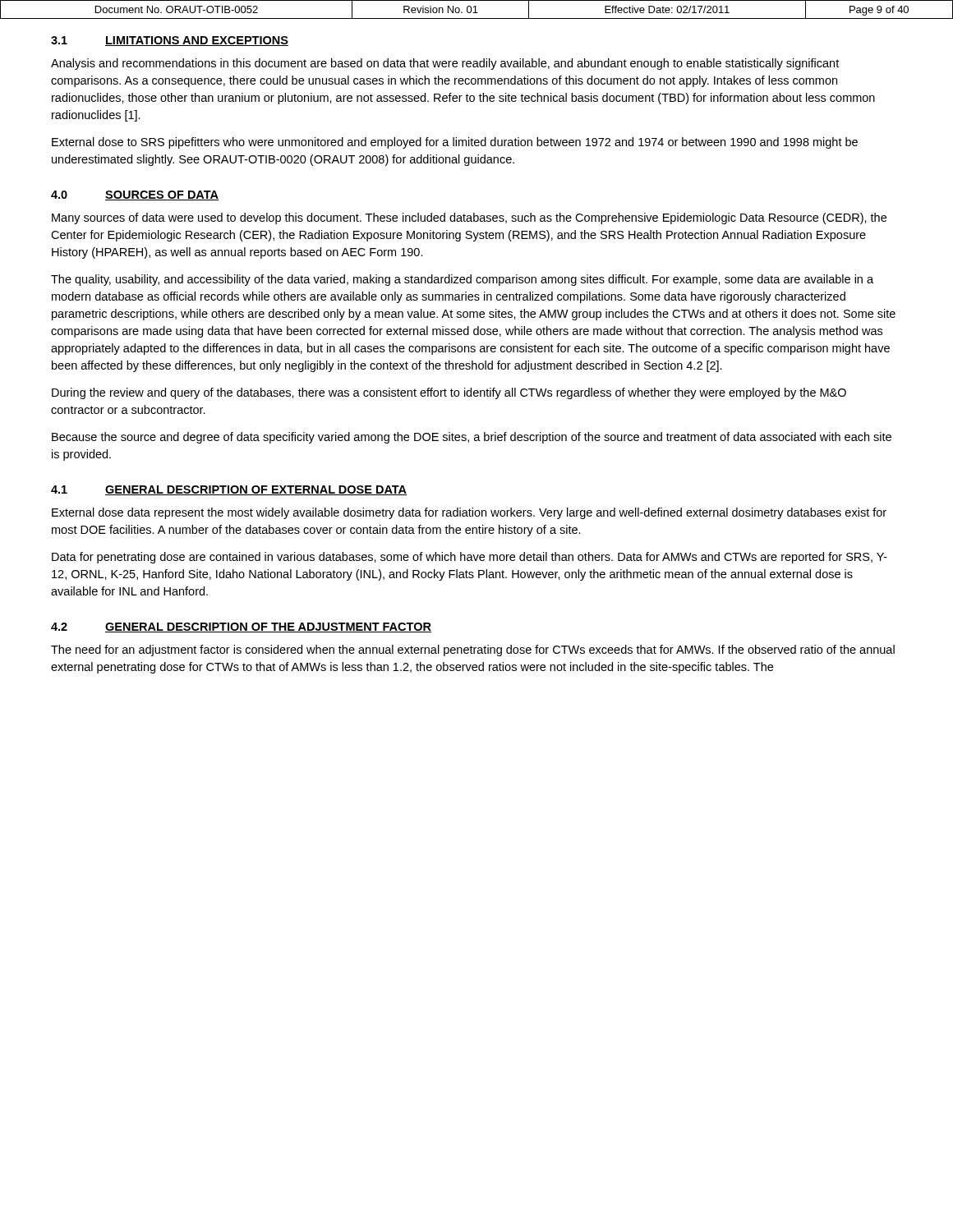Click on the text block that says "Analysis and recommendations in this"
This screenshot has height=1232, width=953.
tap(463, 89)
